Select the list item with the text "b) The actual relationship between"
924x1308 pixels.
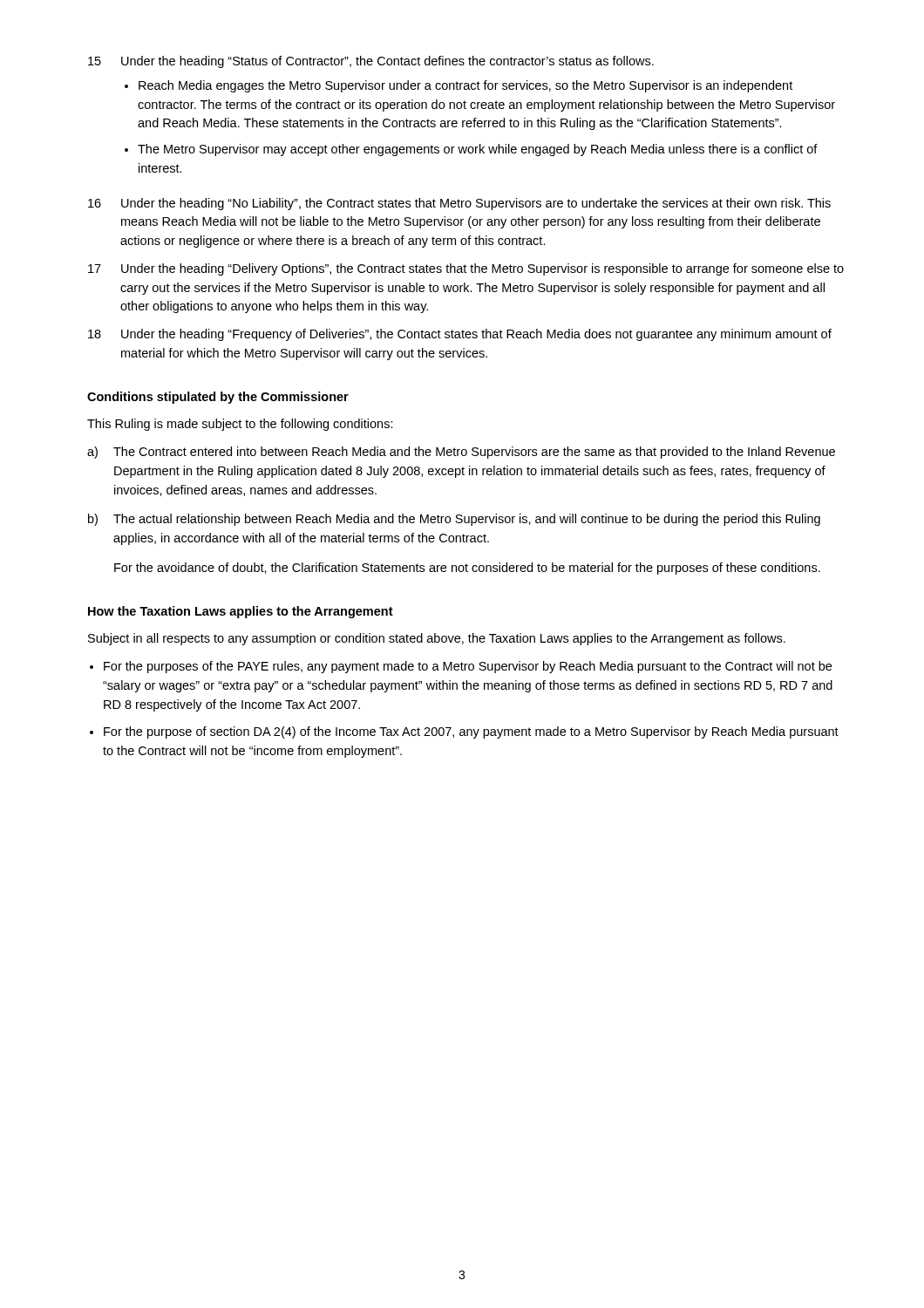point(466,529)
